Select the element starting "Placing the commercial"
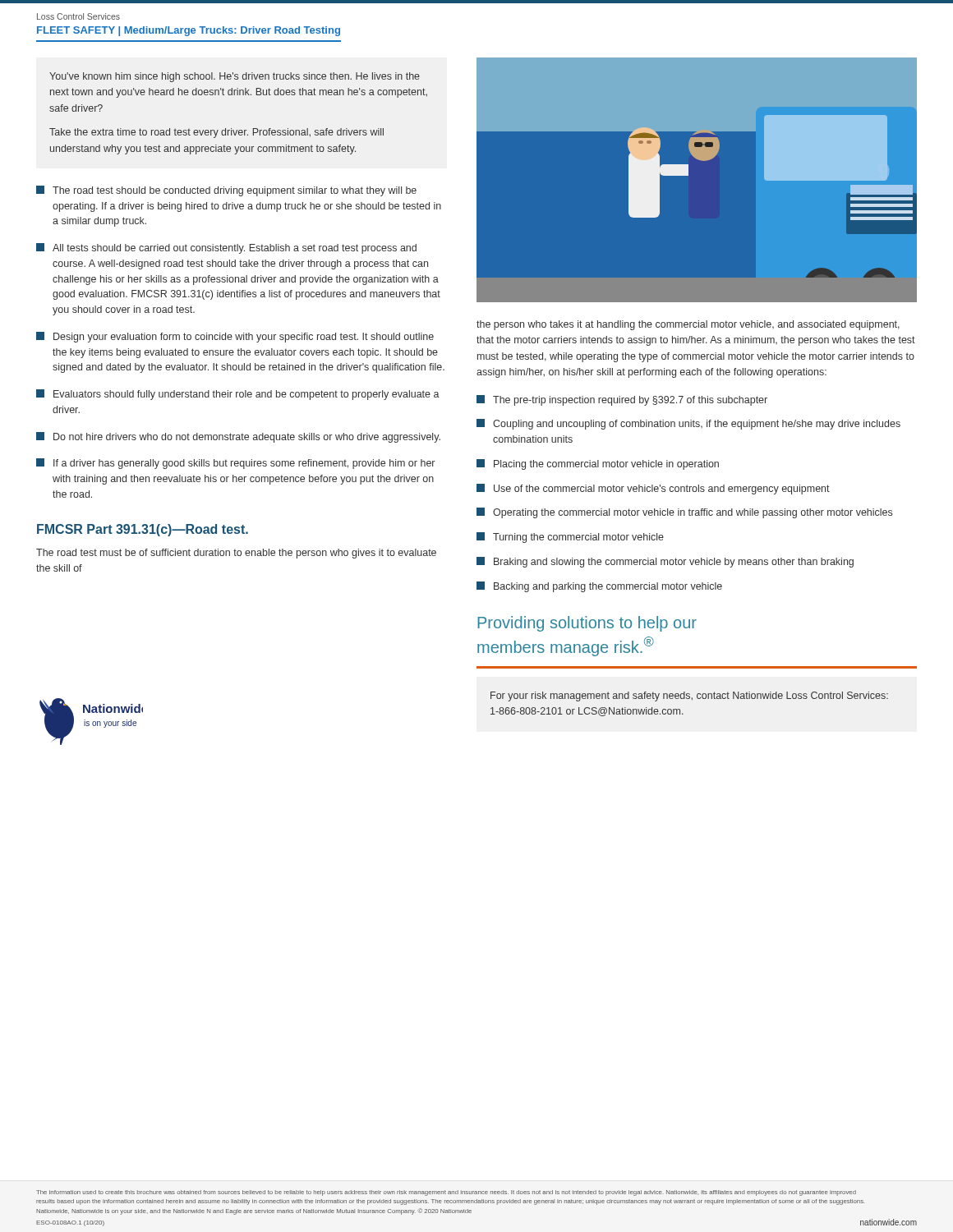The width and height of the screenshot is (953, 1232). [697, 464]
